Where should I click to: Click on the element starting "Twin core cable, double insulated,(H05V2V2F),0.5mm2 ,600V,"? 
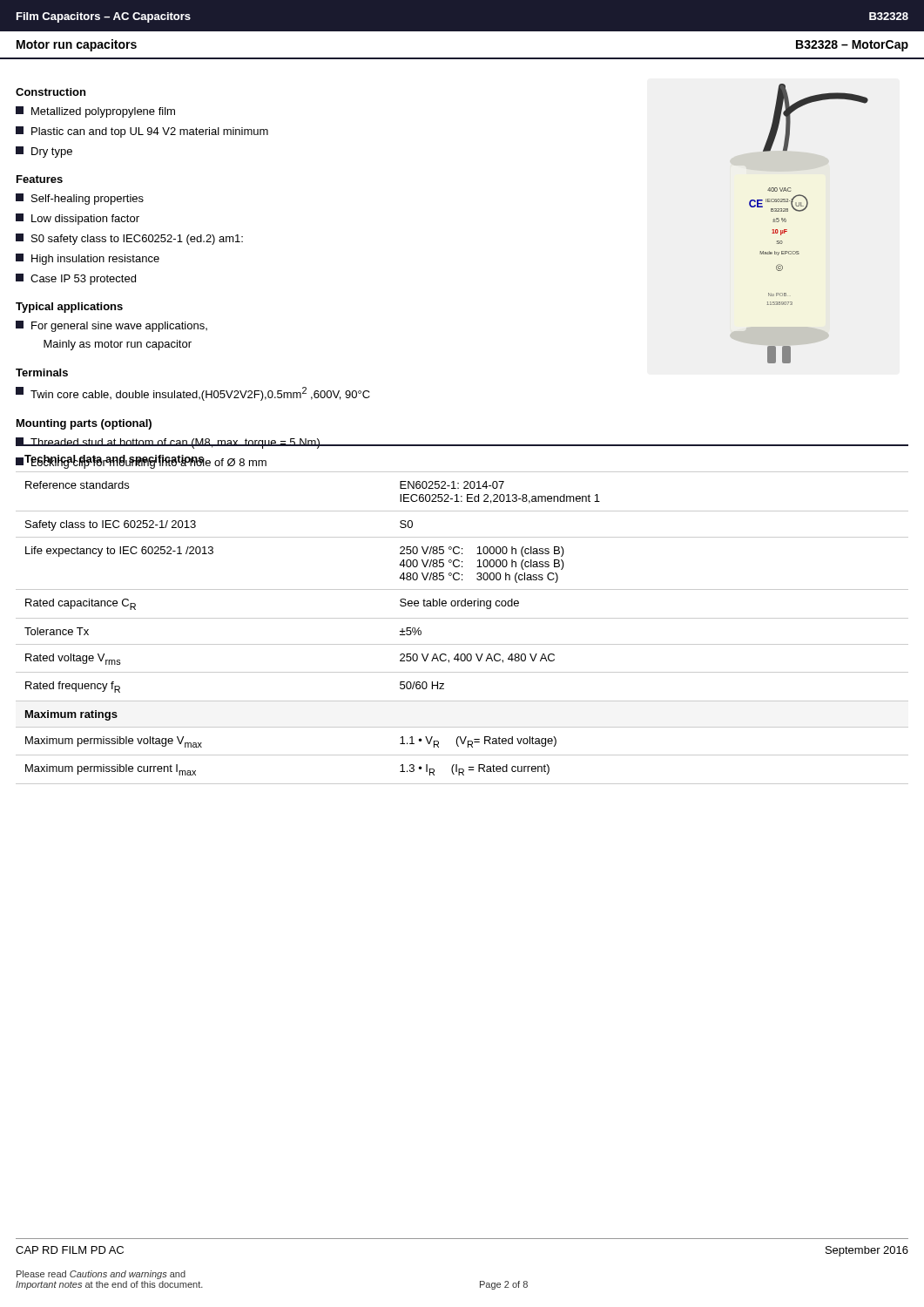[x=193, y=394]
